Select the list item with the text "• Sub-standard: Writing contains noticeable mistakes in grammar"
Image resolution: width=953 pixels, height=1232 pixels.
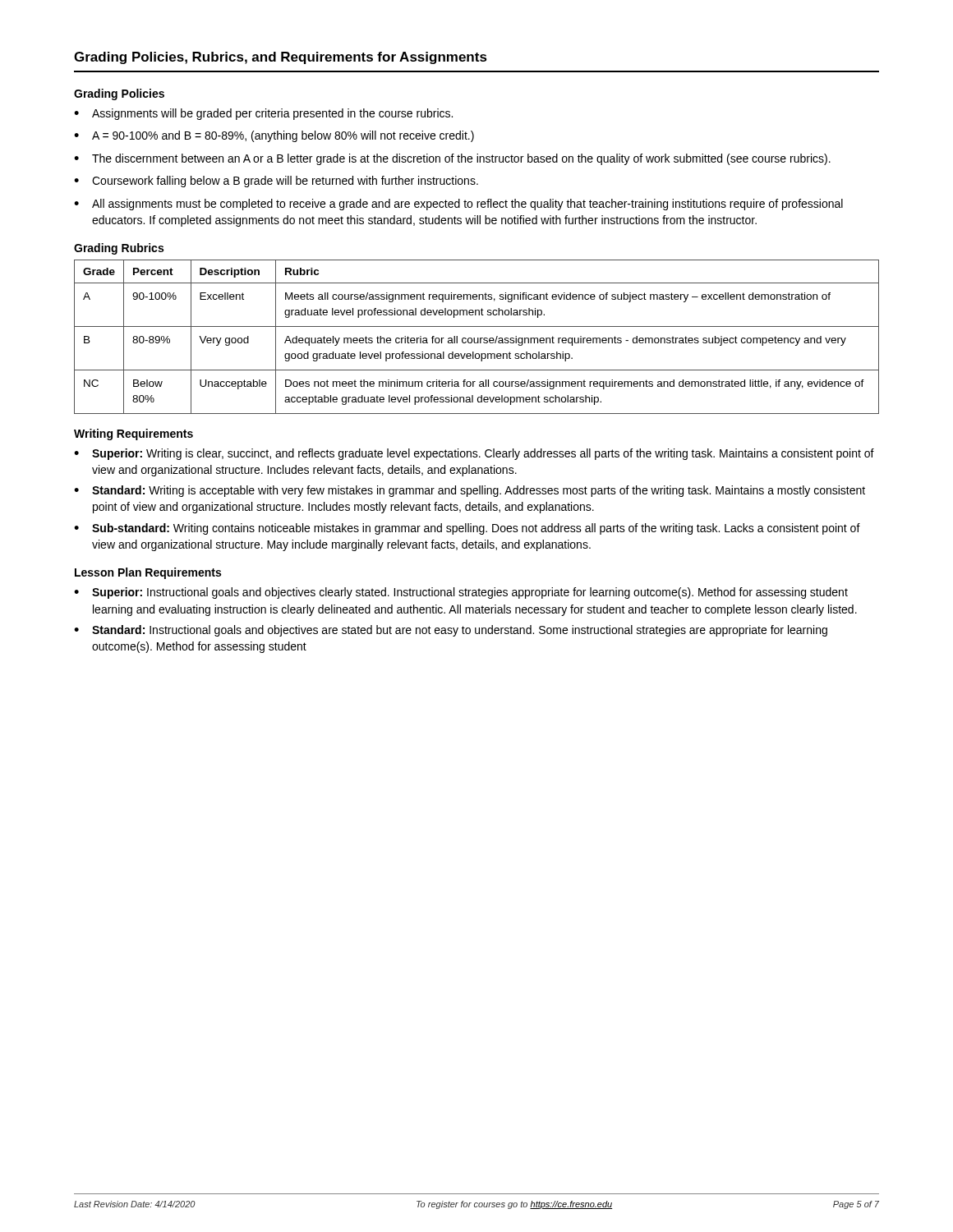pos(476,536)
